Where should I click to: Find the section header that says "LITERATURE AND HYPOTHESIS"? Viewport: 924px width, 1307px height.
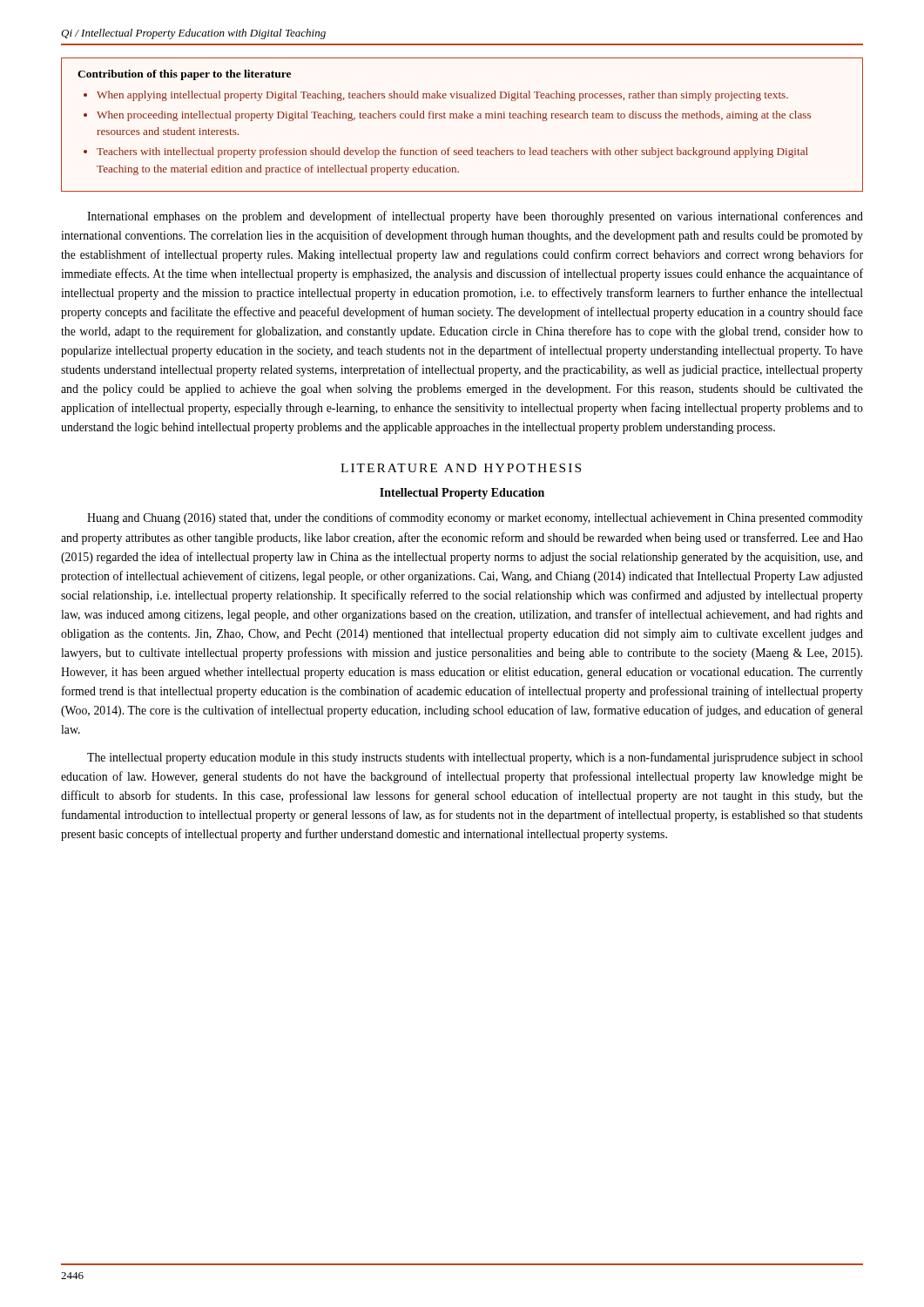(x=462, y=468)
